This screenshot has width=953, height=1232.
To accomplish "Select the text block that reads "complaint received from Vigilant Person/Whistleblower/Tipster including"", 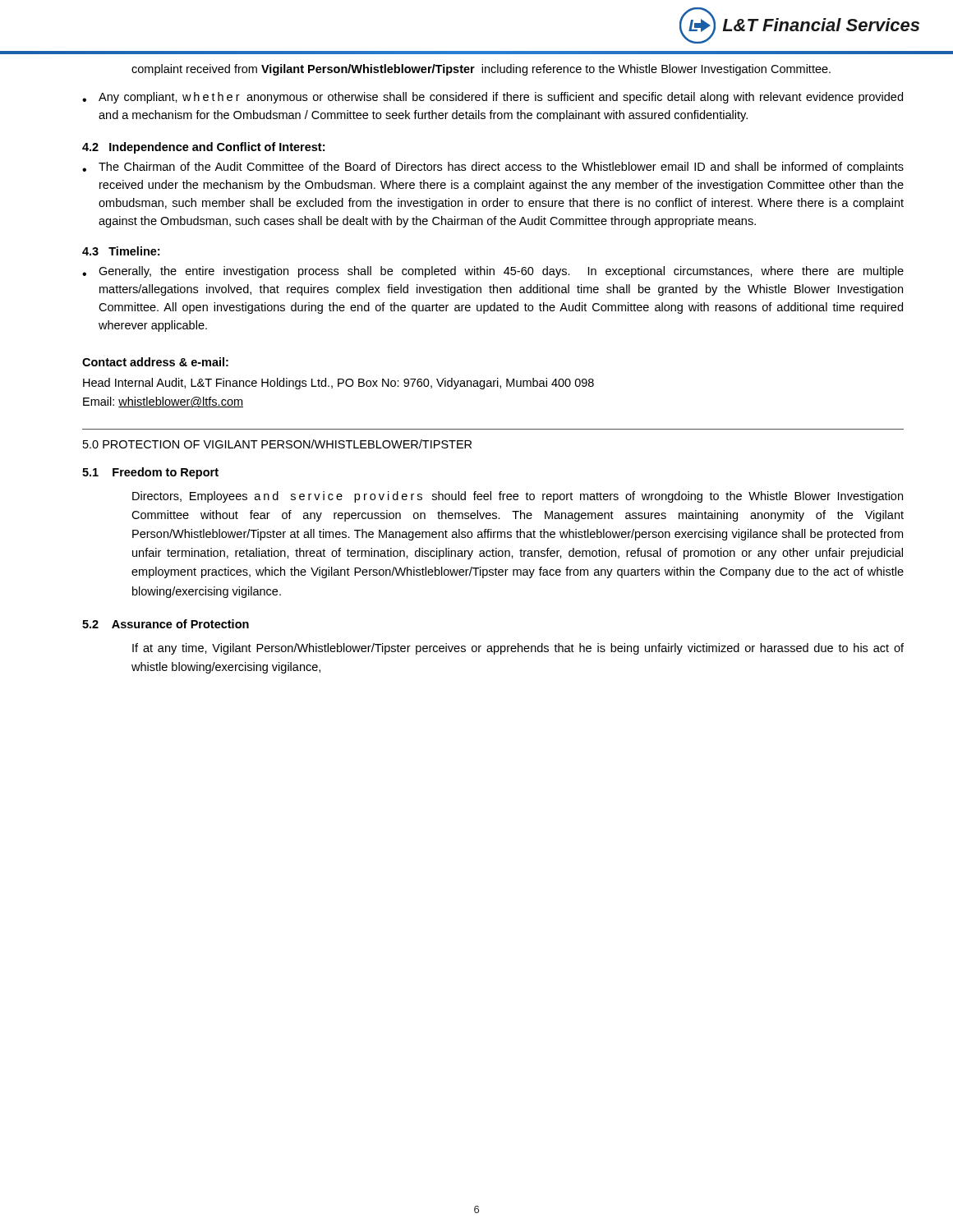I will [481, 69].
